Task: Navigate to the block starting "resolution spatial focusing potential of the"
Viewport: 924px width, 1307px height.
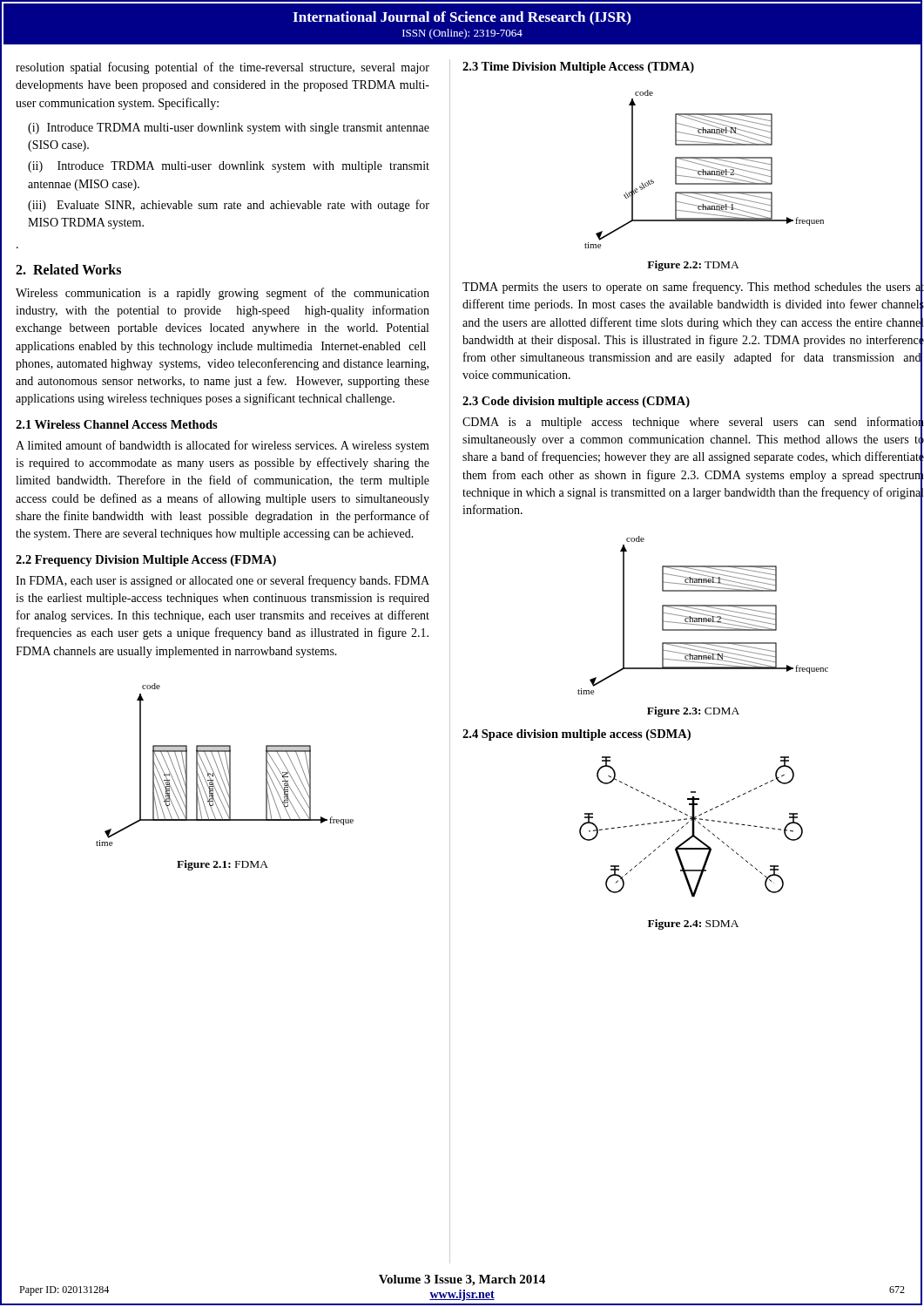Action: pos(223,86)
